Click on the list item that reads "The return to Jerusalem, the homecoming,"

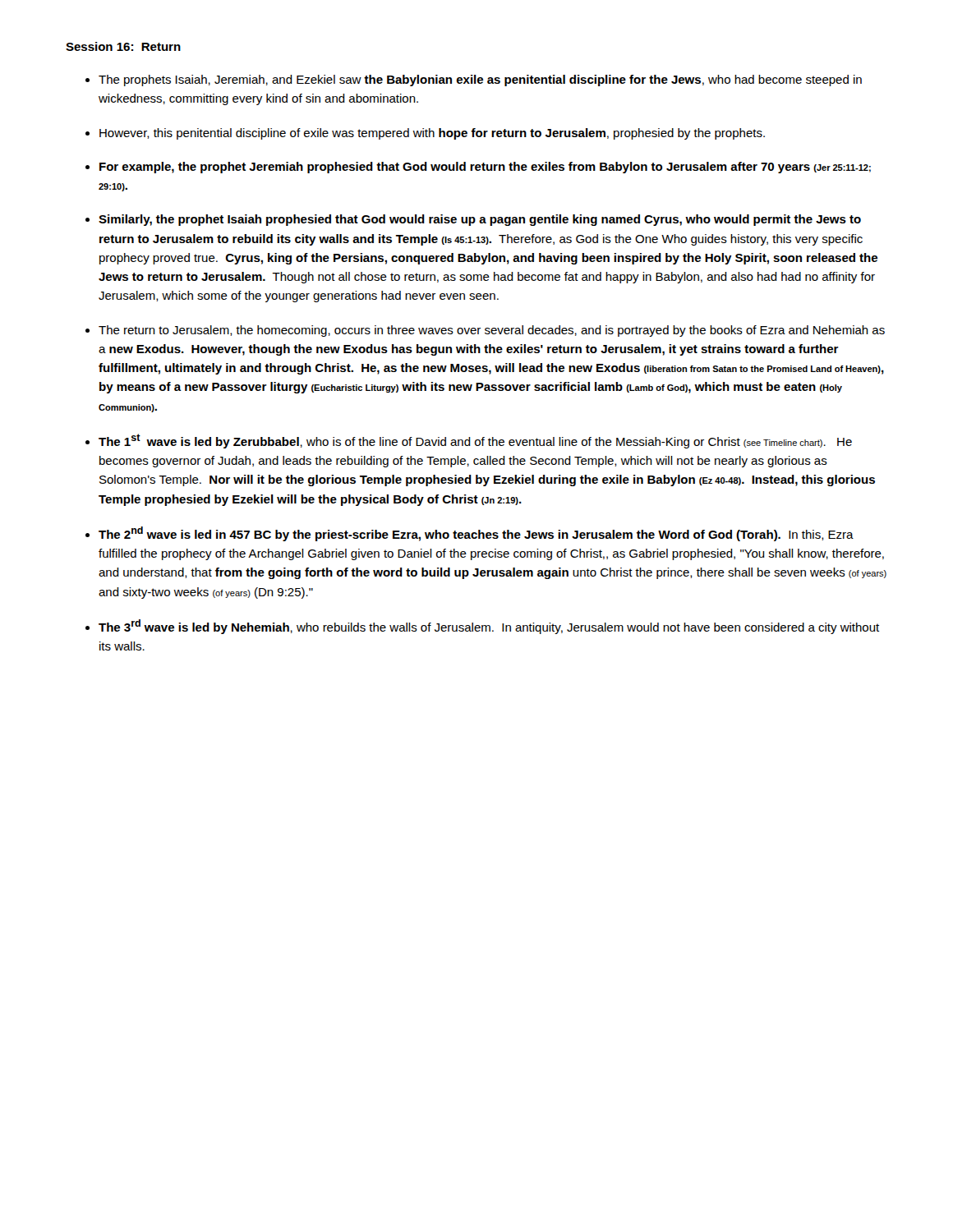click(x=492, y=368)
